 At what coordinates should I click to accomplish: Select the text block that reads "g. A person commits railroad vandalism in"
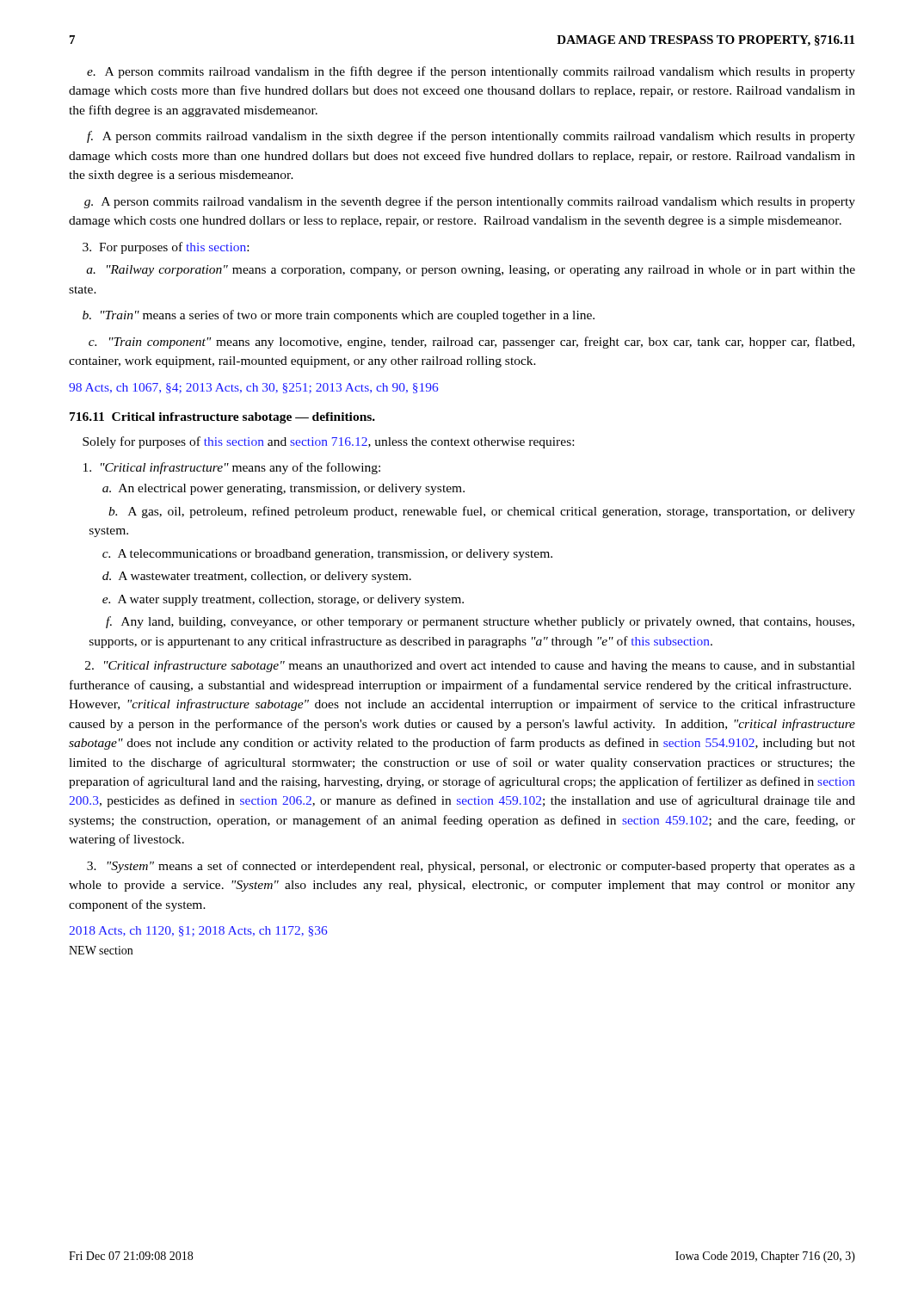click(462, 210)
